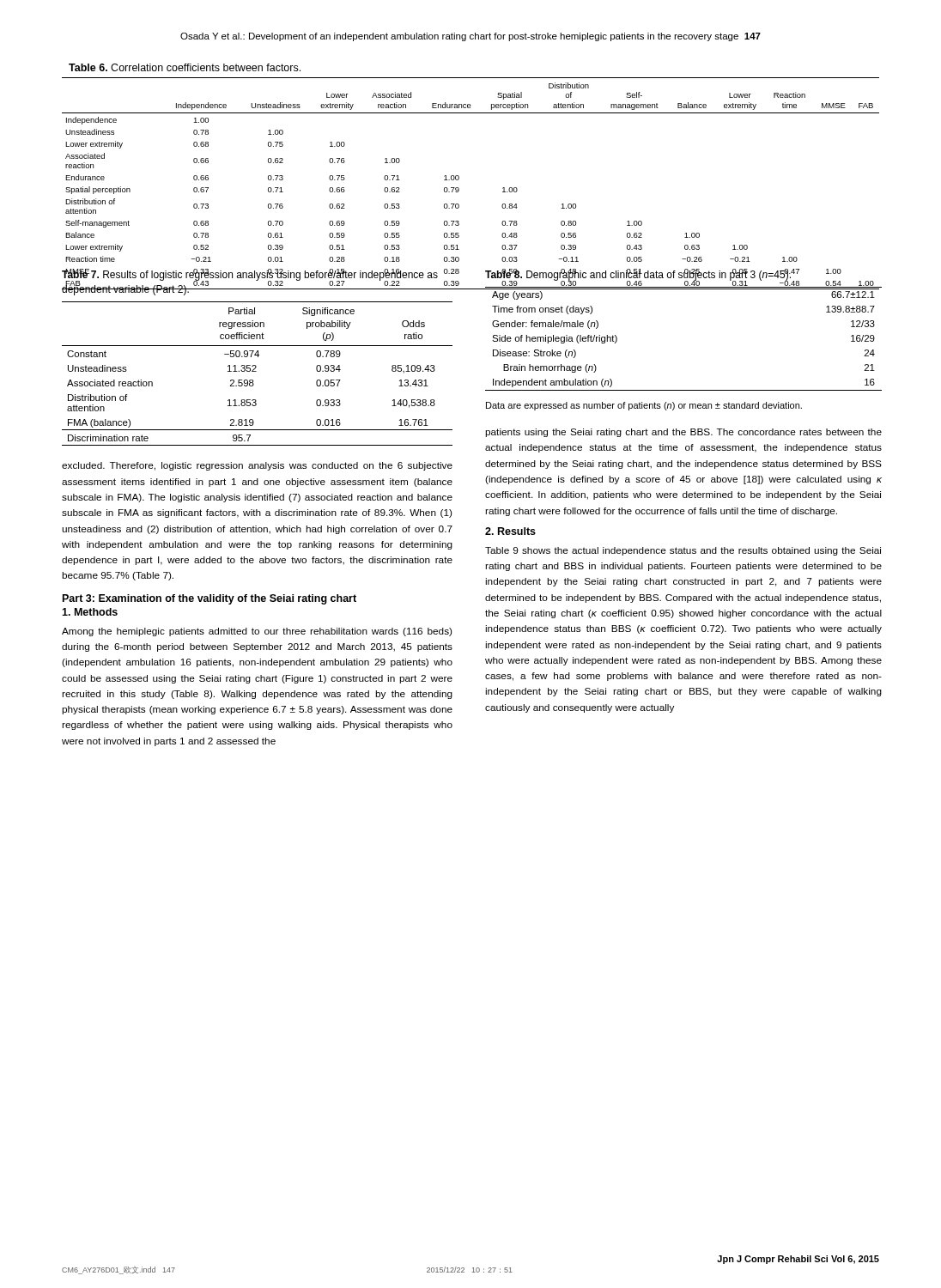
Task: Select the block starting "1. Methods"
Action: pos(90,612)
